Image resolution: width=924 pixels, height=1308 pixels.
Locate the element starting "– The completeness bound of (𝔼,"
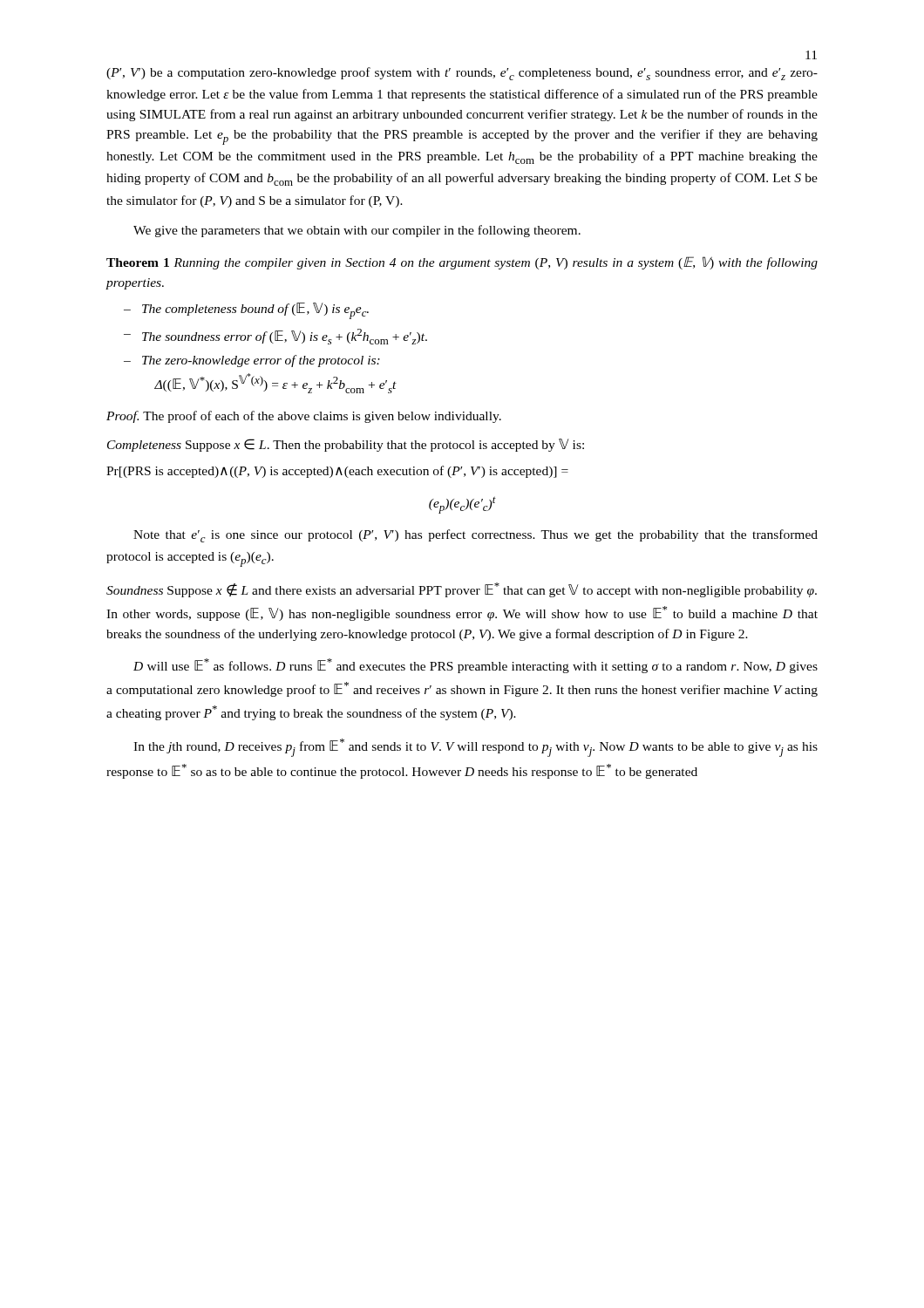coord(246,311)
